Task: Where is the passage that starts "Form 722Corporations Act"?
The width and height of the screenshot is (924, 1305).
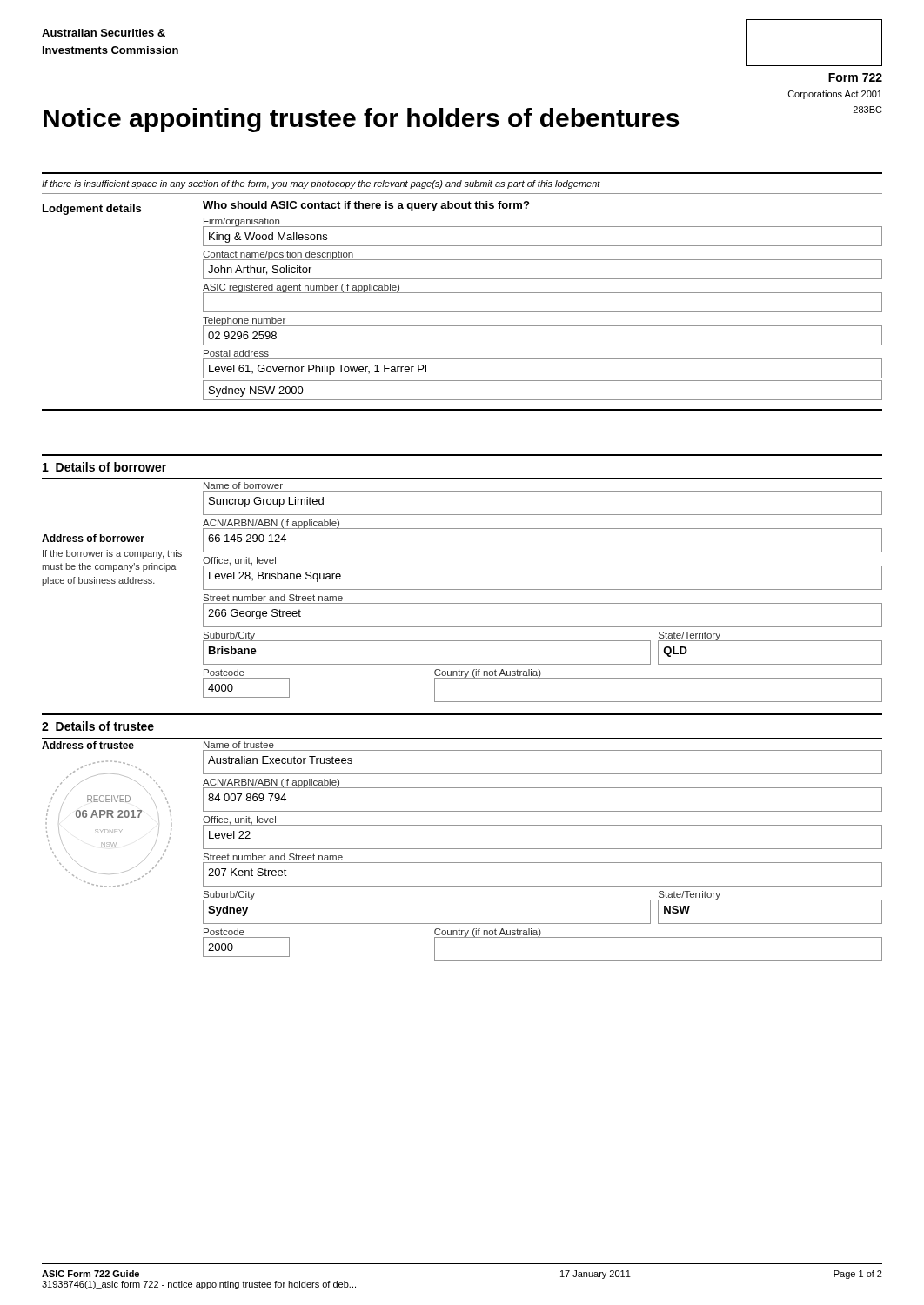Action: [x=835, y=93]
